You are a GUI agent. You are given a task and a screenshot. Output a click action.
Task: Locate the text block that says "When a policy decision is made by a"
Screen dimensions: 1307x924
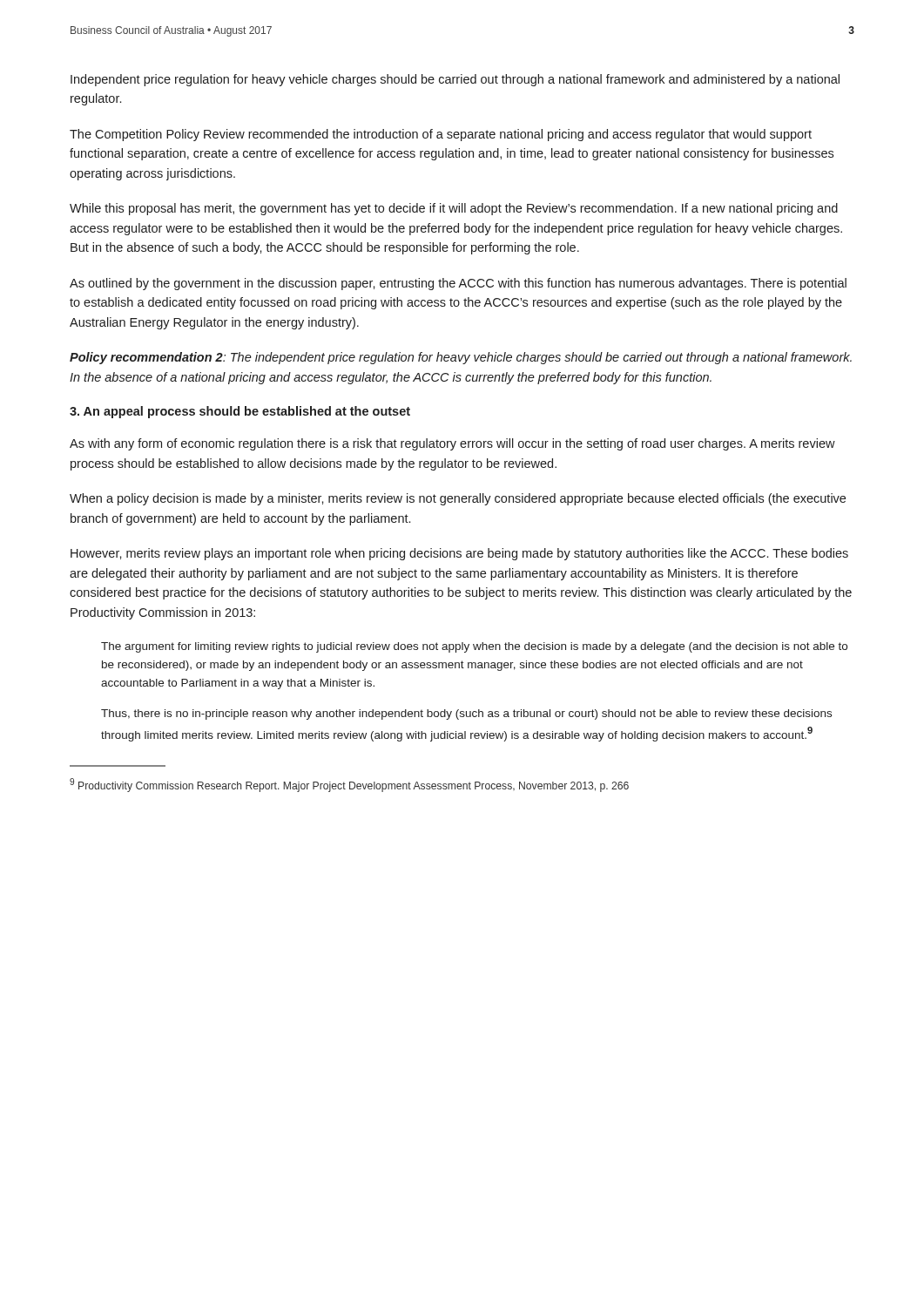click(x=458, y=508)
